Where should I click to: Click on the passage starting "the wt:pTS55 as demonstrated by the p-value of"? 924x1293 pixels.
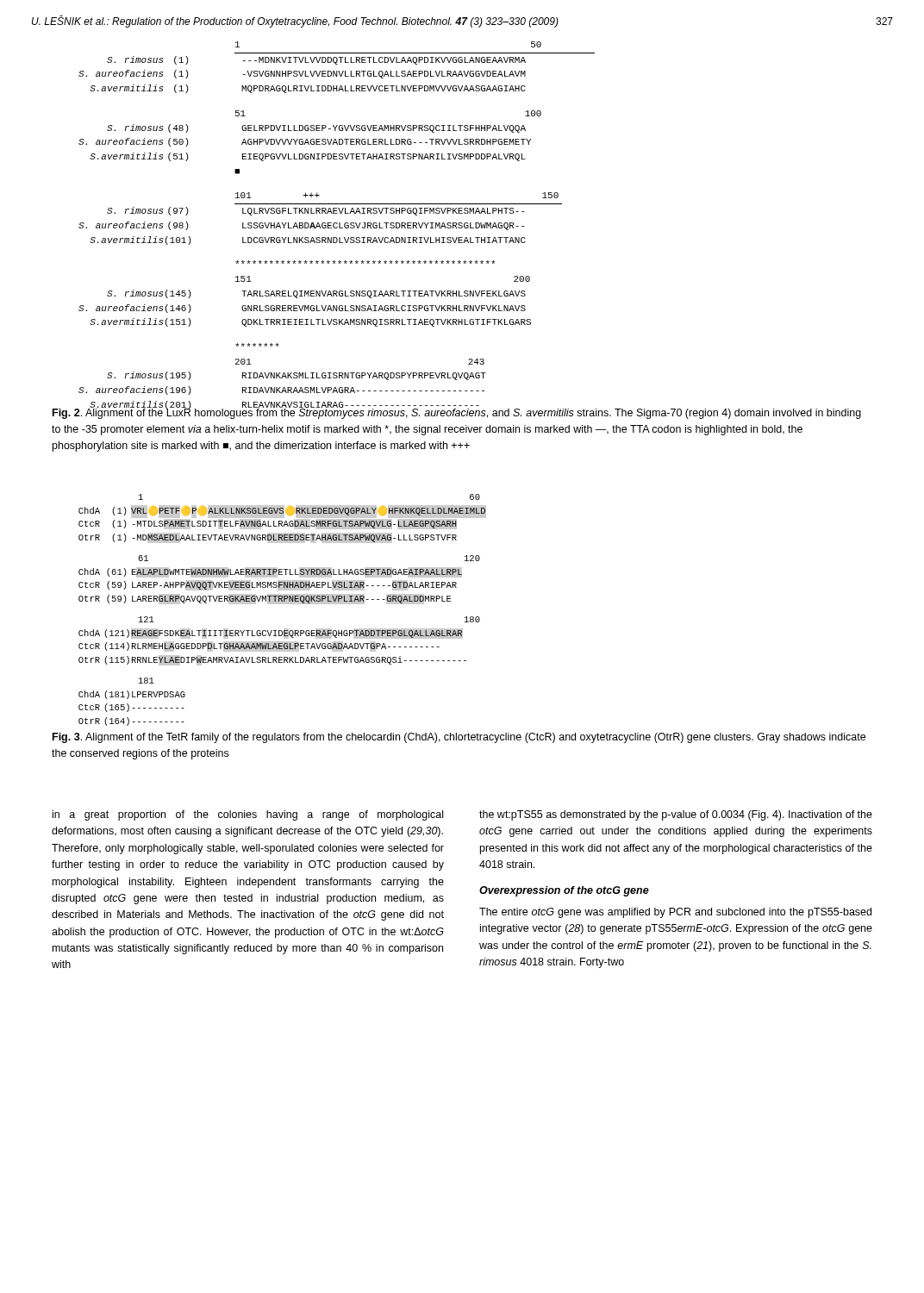(676, 840)
